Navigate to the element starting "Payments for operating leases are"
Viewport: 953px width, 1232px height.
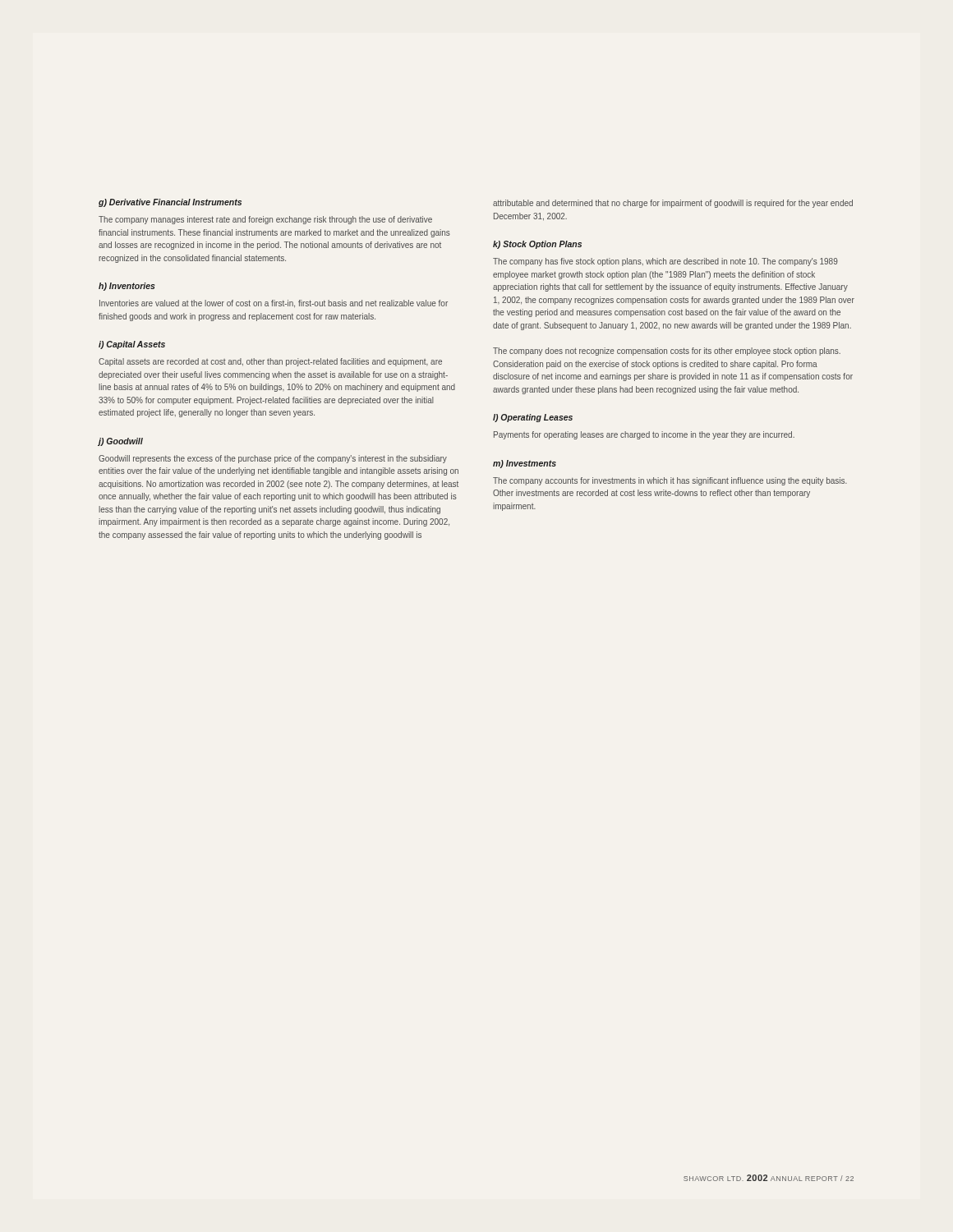point(644,435)
